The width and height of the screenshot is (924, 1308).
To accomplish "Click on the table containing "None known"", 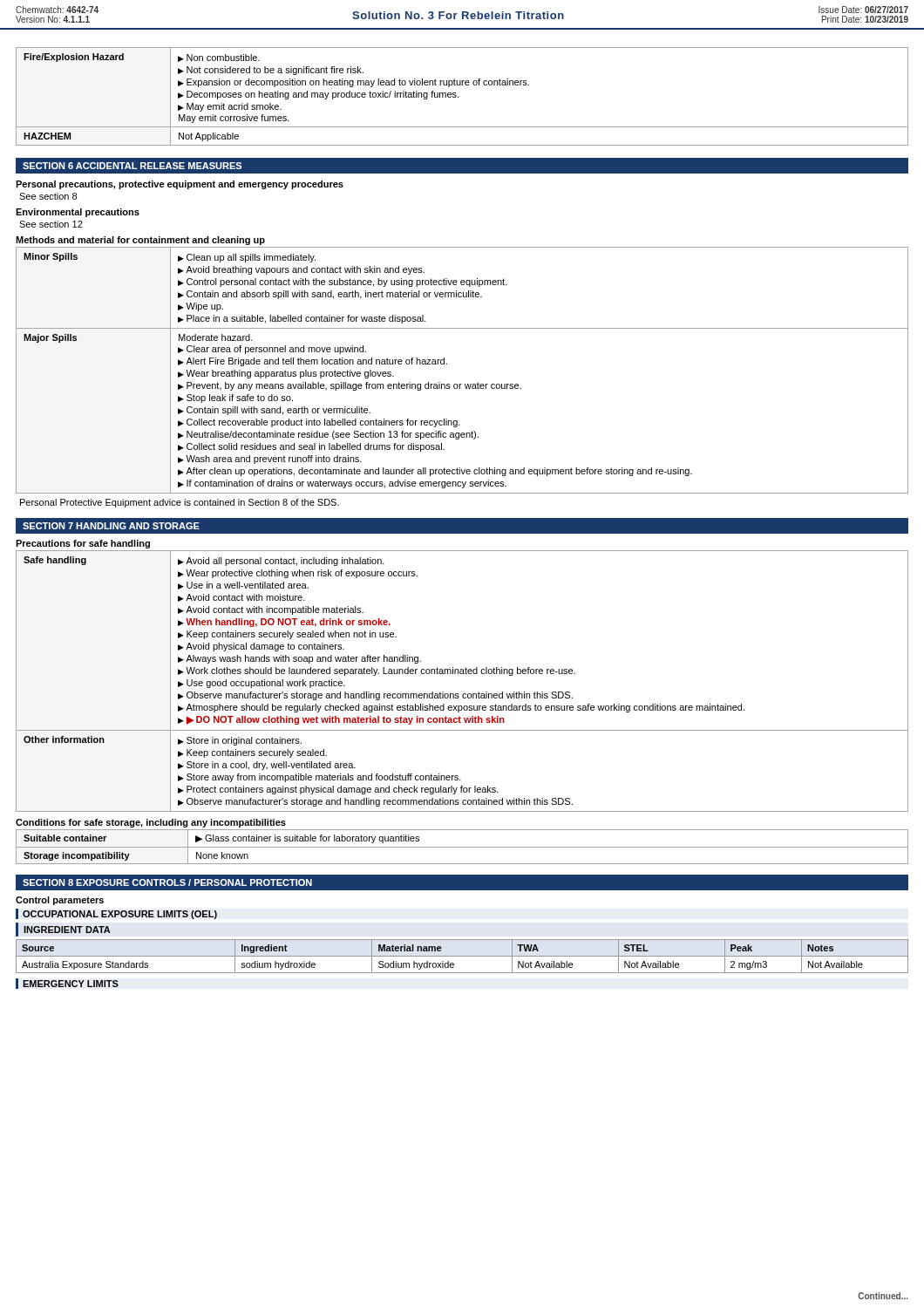I will (x=462, y=847).
